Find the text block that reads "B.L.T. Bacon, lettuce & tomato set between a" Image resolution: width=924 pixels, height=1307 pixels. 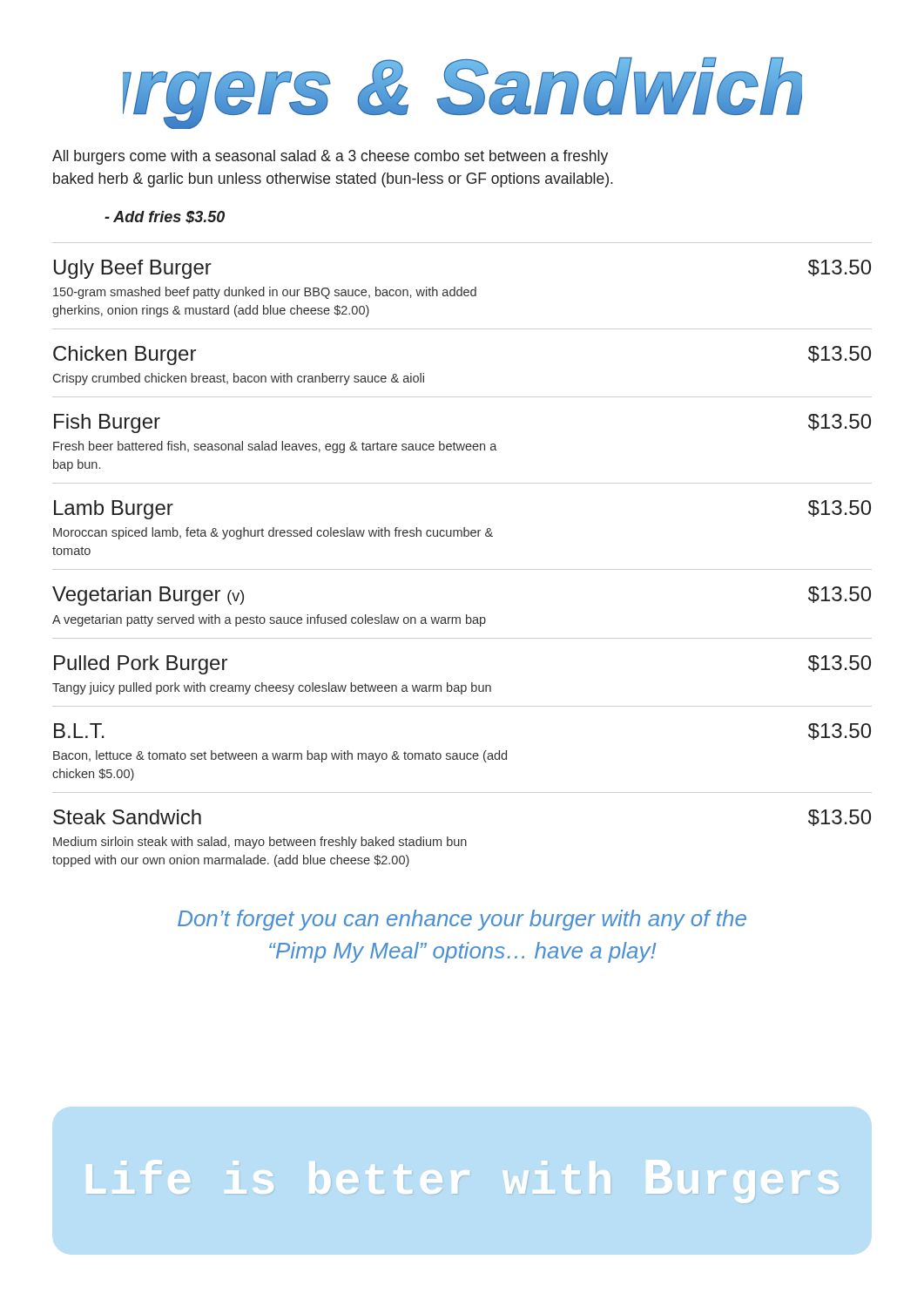(x=462, y=750)
